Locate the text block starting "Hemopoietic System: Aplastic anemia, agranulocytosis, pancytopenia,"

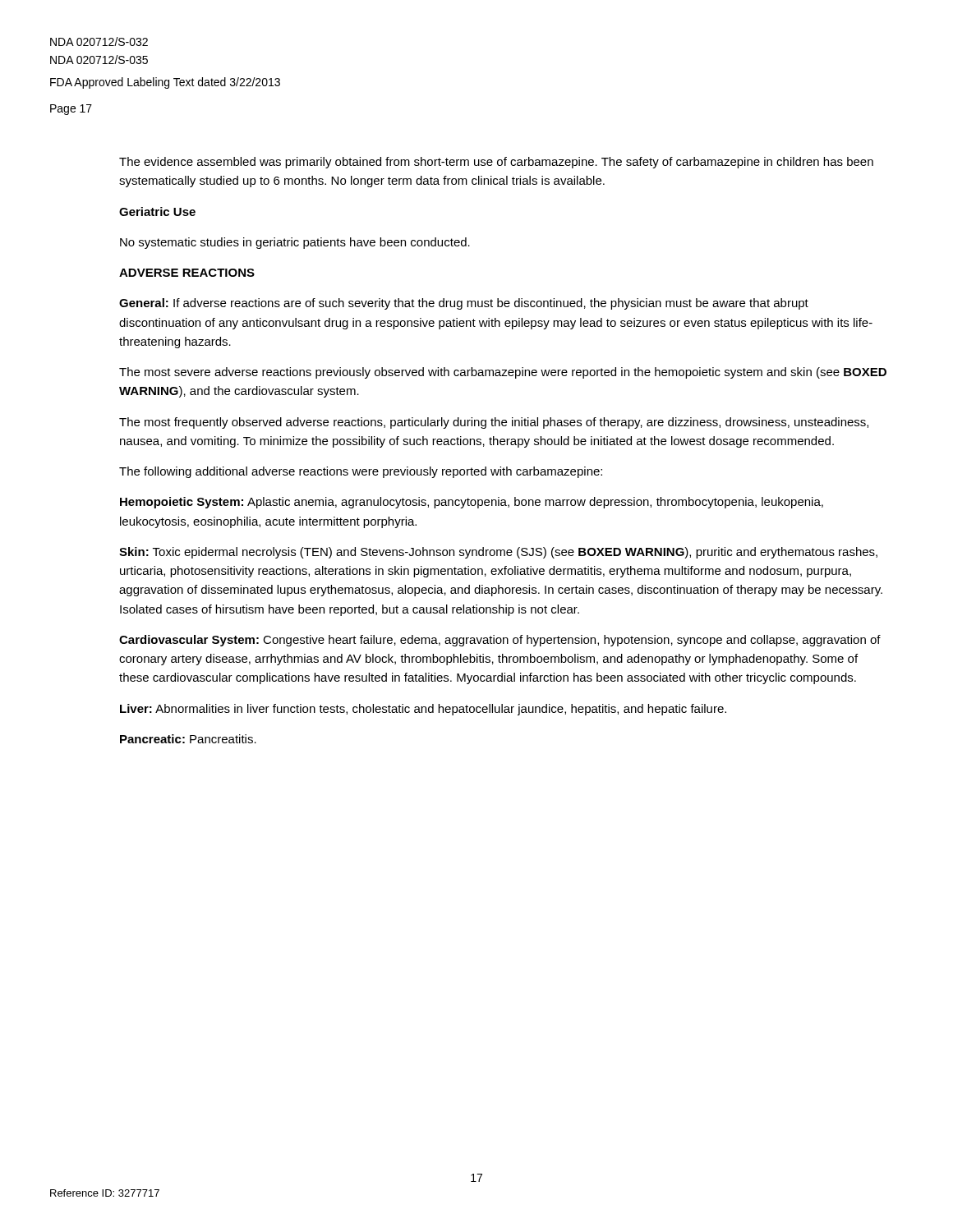[x=503, y=511]
